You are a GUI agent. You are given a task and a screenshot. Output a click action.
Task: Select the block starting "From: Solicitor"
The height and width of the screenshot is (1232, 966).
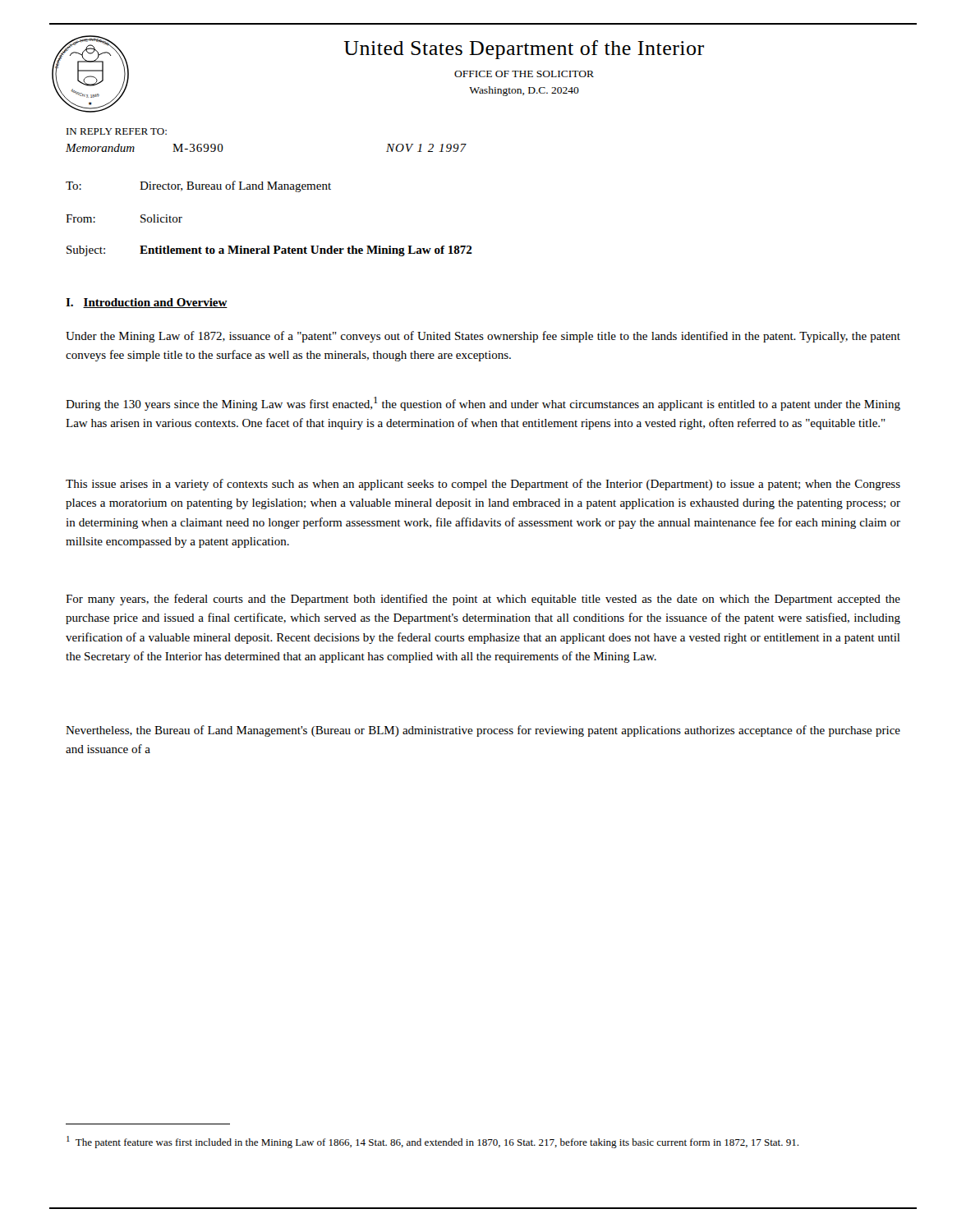click(82, 218)
